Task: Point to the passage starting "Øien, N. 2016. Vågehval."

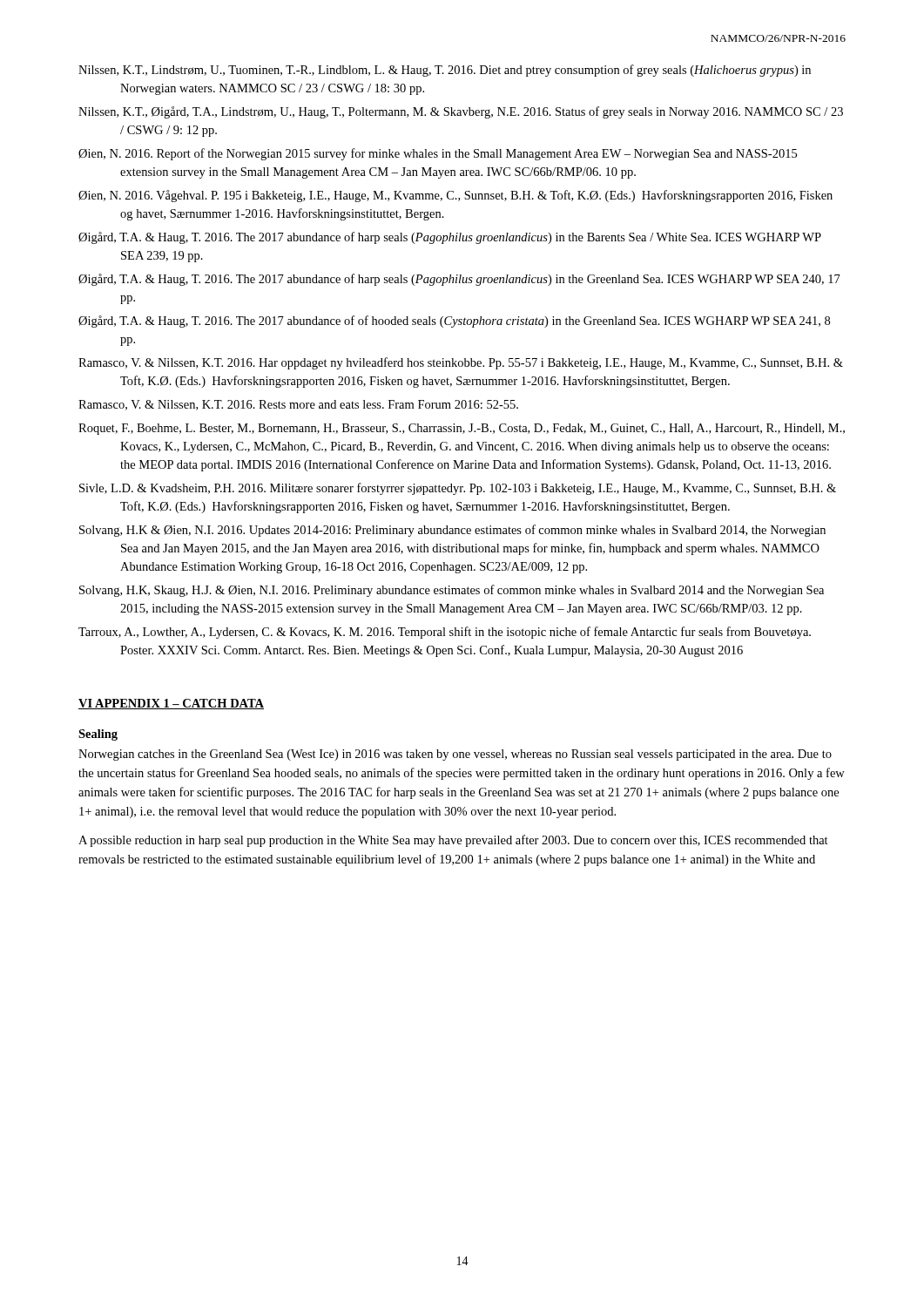Action: point(456,204)
